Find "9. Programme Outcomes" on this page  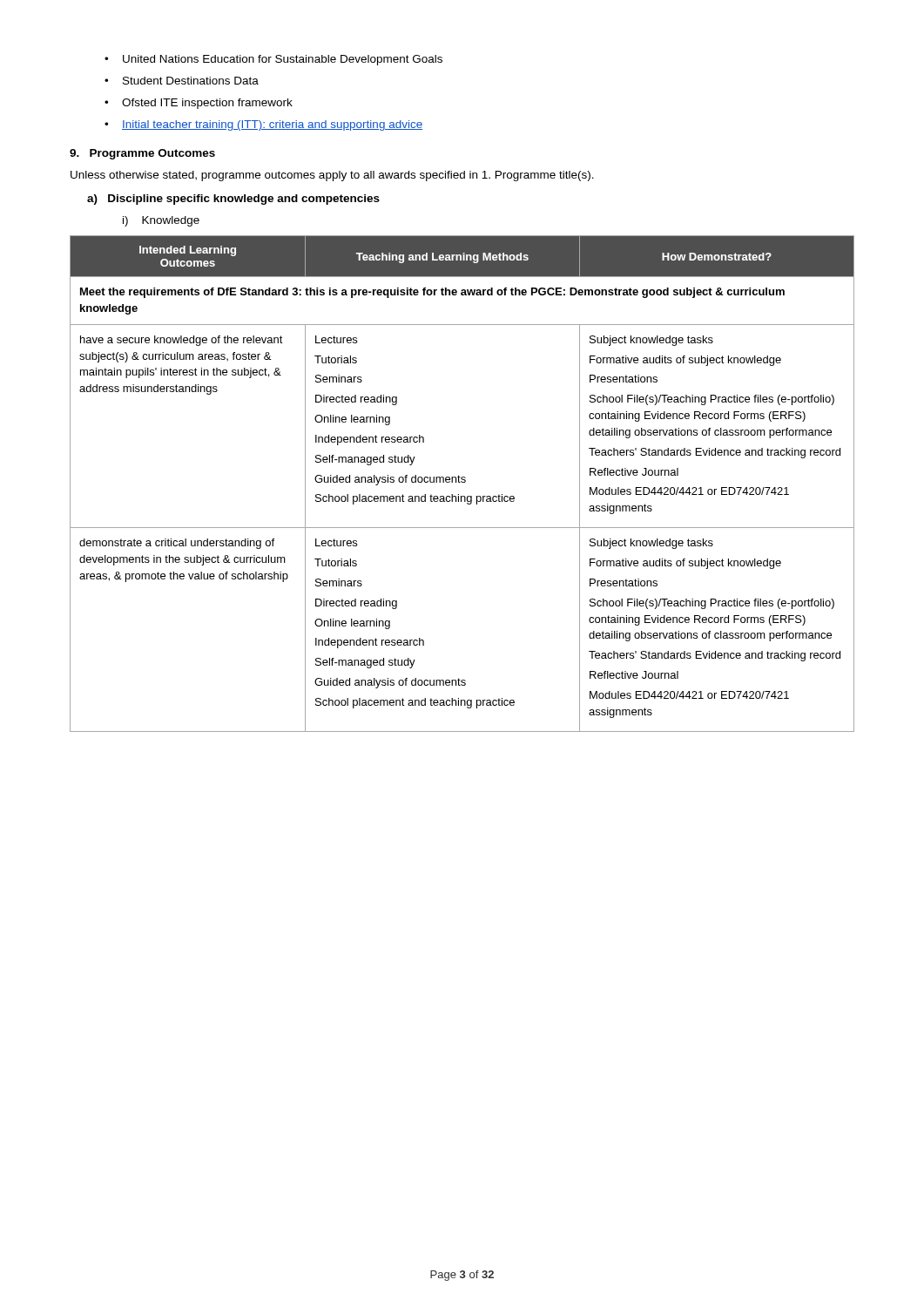[143, 153]
